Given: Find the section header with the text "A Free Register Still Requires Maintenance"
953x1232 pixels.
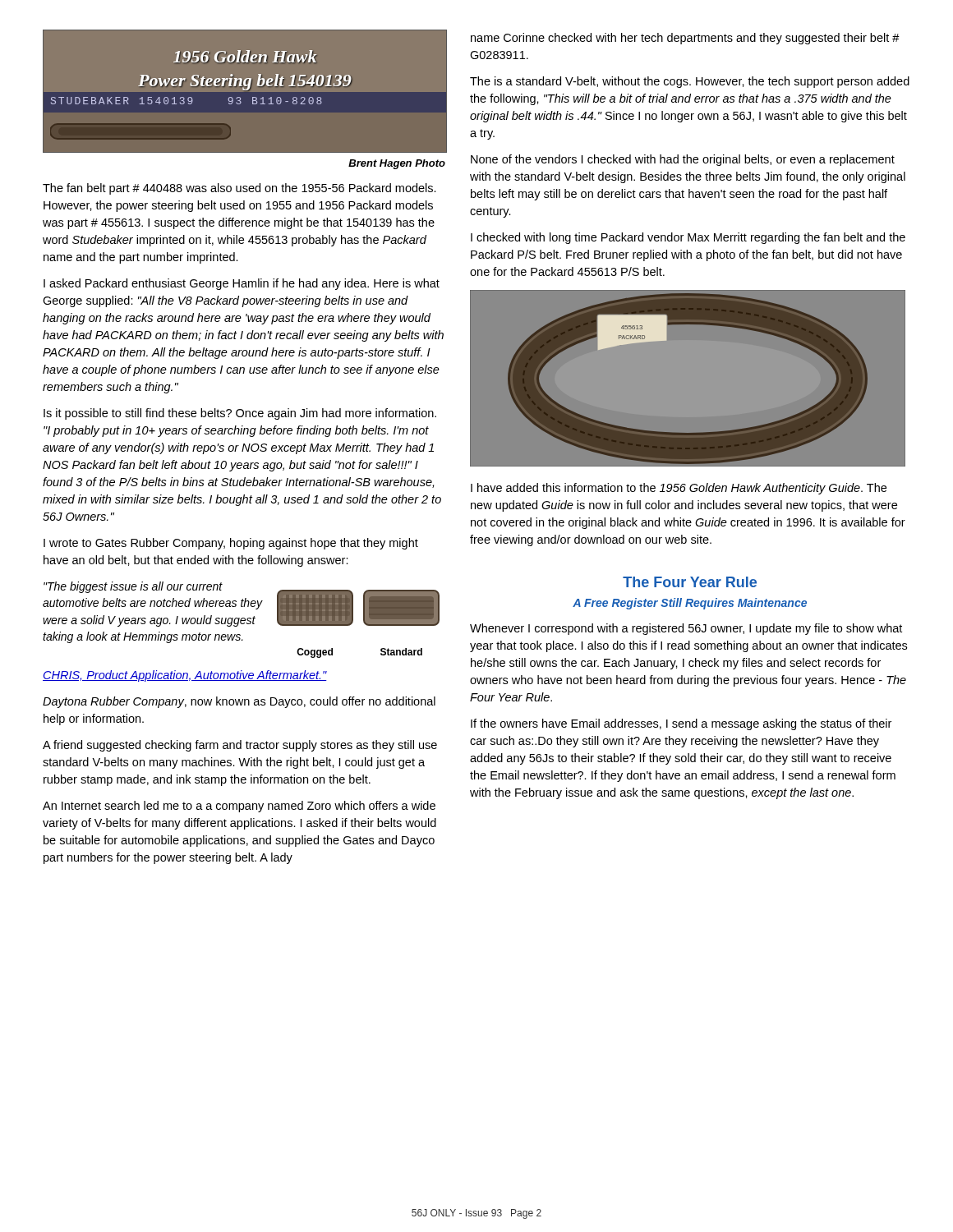Looking at the screenshot, I should click(690, 603).
